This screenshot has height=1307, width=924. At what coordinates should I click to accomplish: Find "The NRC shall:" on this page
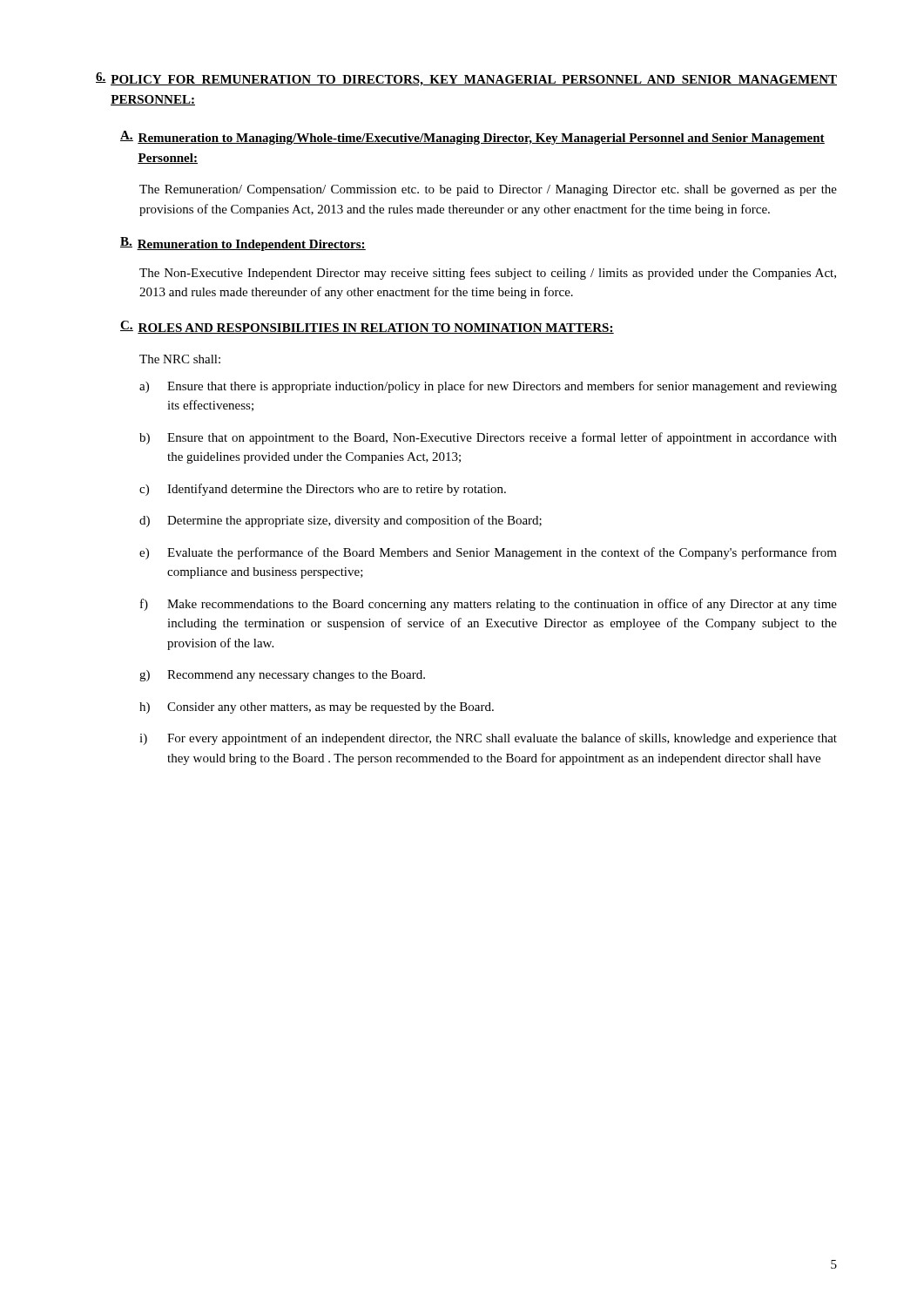180,359
